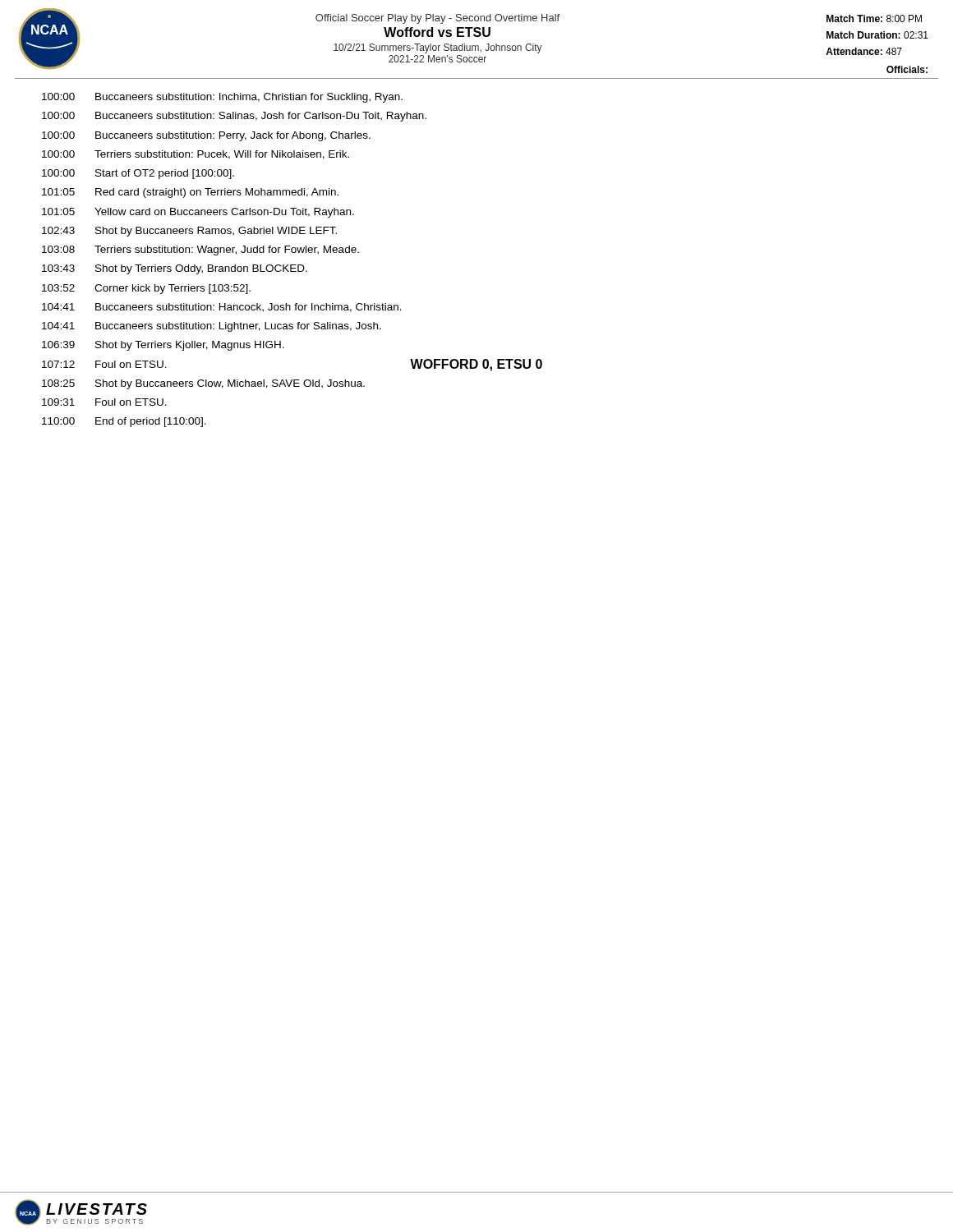Select the list item that reads "104:41 Buccaneers substitution: Hancock, Josh for"
953x1232 pixels.
[222, 308]
